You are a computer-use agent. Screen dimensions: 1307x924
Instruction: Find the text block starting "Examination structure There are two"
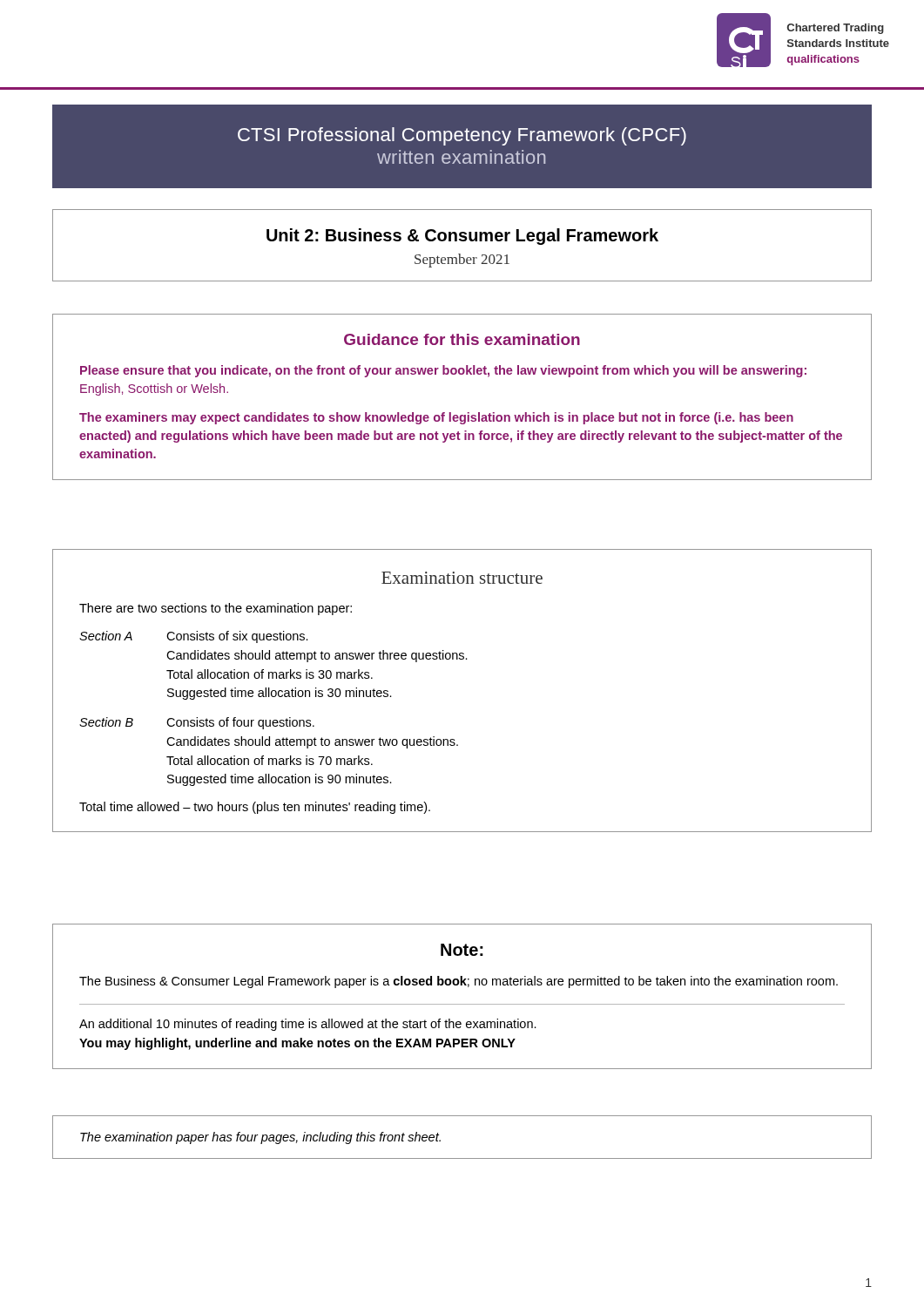click(x=462, y=578)
